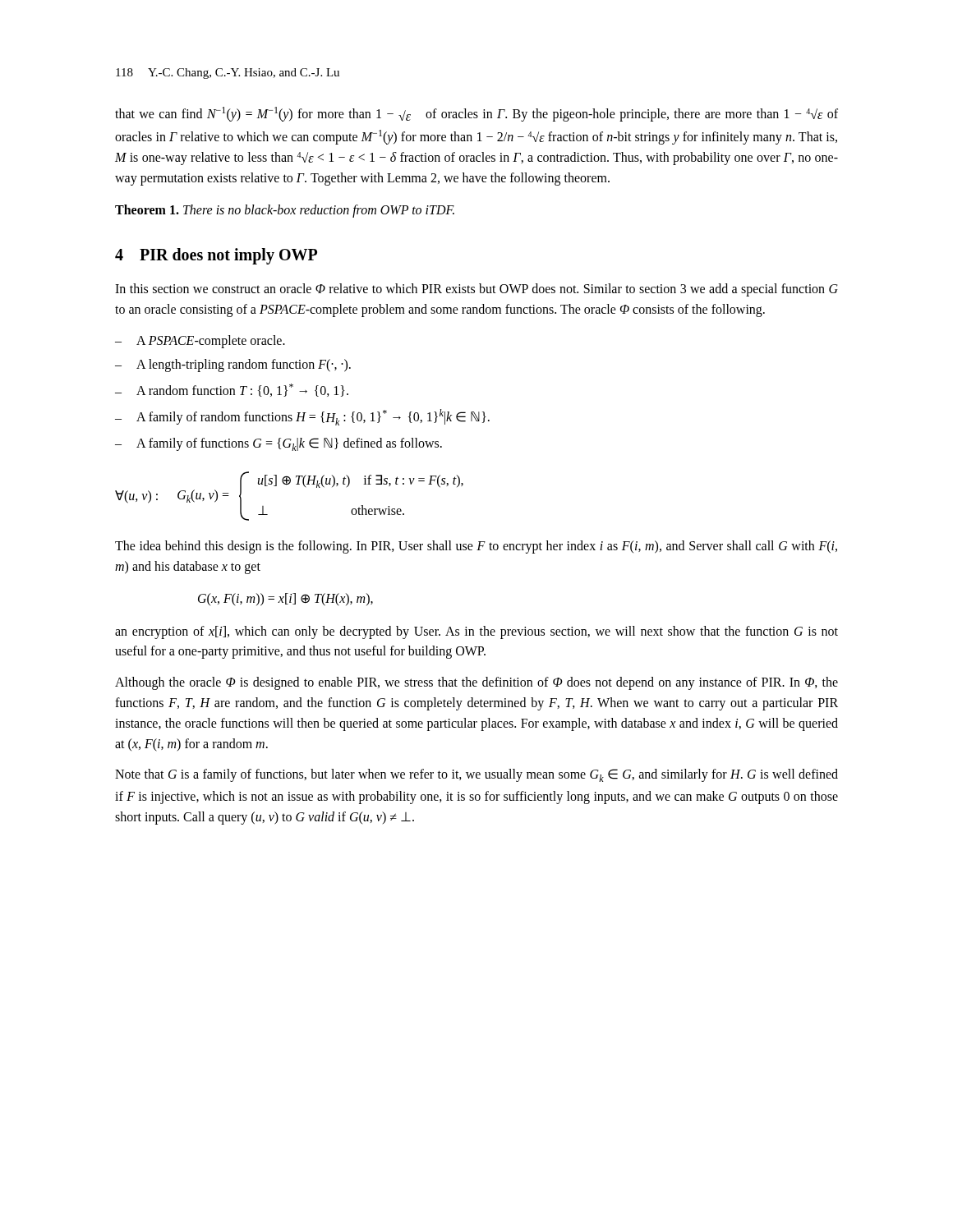Select the text block that says "Theorem 1. There"

pos(285,210)
